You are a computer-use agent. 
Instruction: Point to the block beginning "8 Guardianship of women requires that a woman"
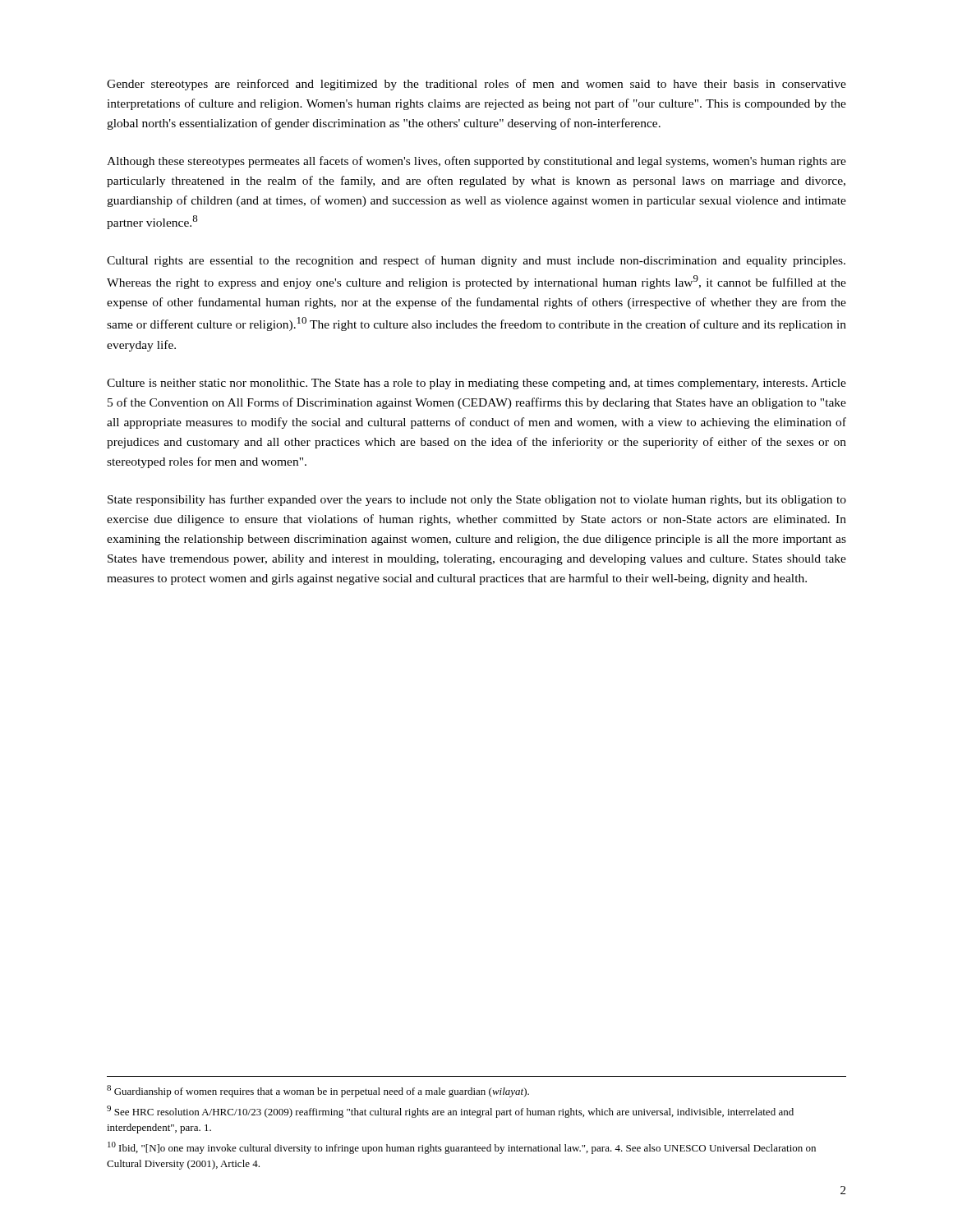coord(318,1090)
